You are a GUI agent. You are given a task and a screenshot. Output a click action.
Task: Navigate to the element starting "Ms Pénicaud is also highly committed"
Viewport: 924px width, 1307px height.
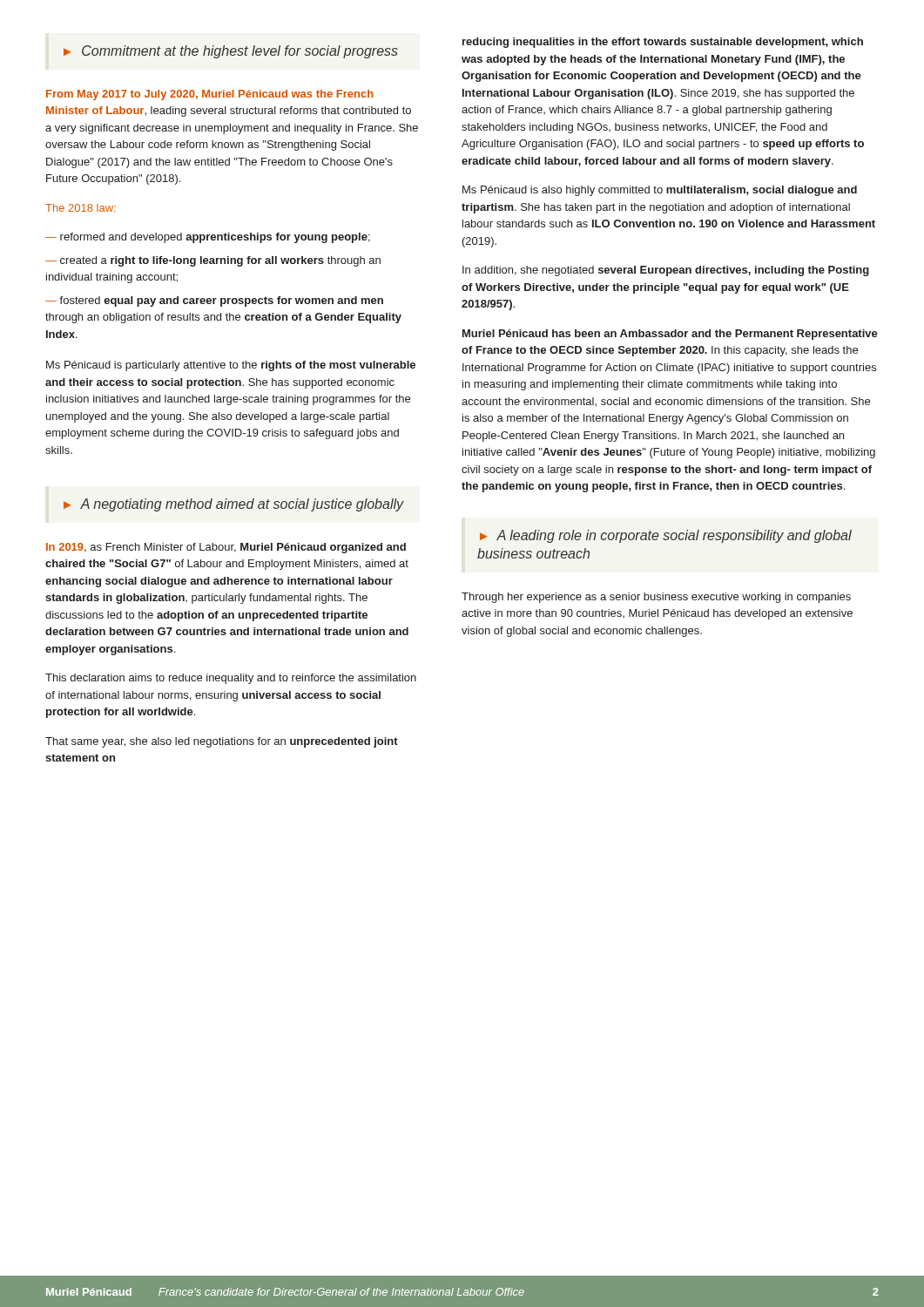(x=668, y=215)
